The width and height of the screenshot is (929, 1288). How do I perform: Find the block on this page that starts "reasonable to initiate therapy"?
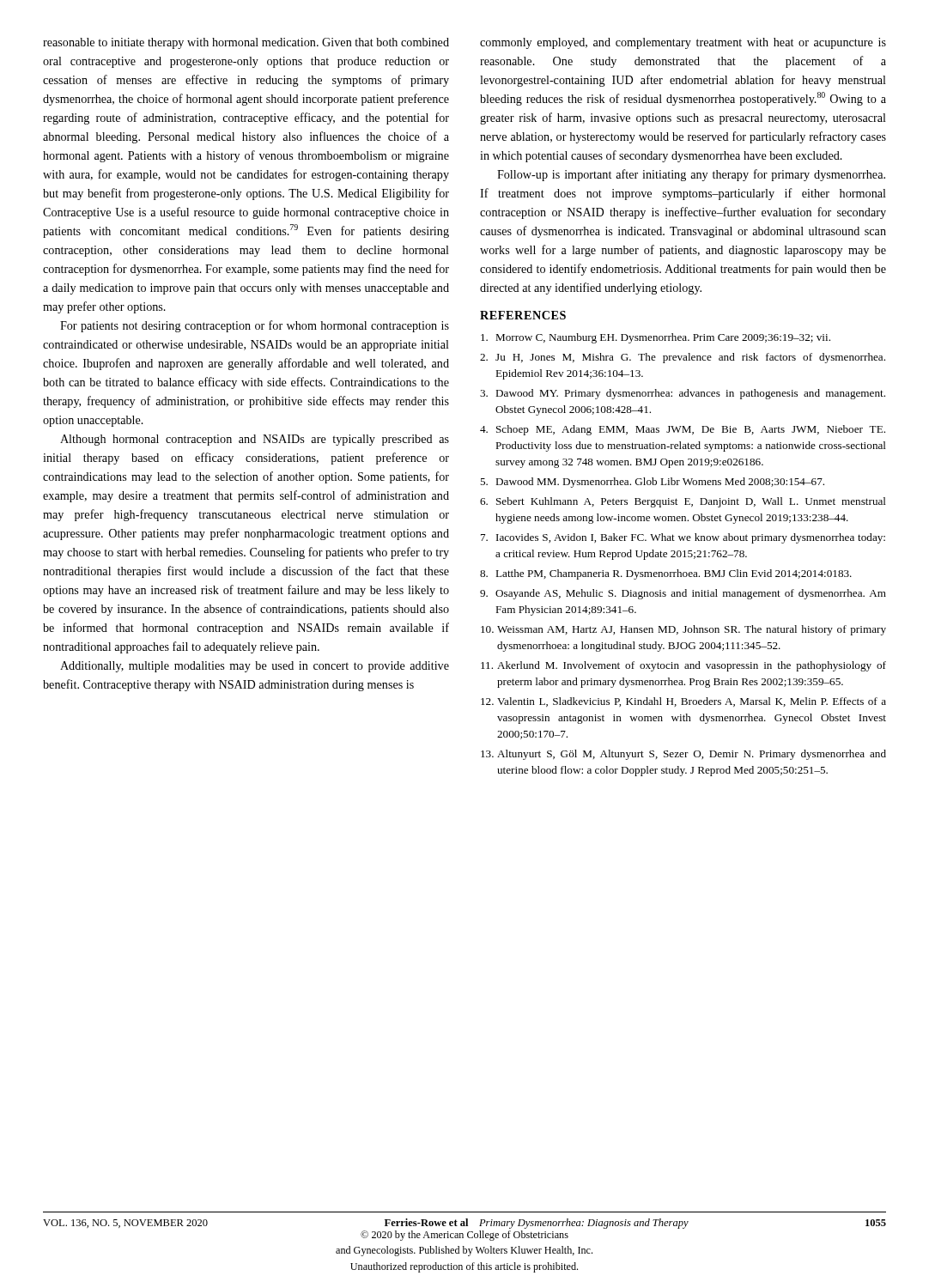tap(246, 174)
